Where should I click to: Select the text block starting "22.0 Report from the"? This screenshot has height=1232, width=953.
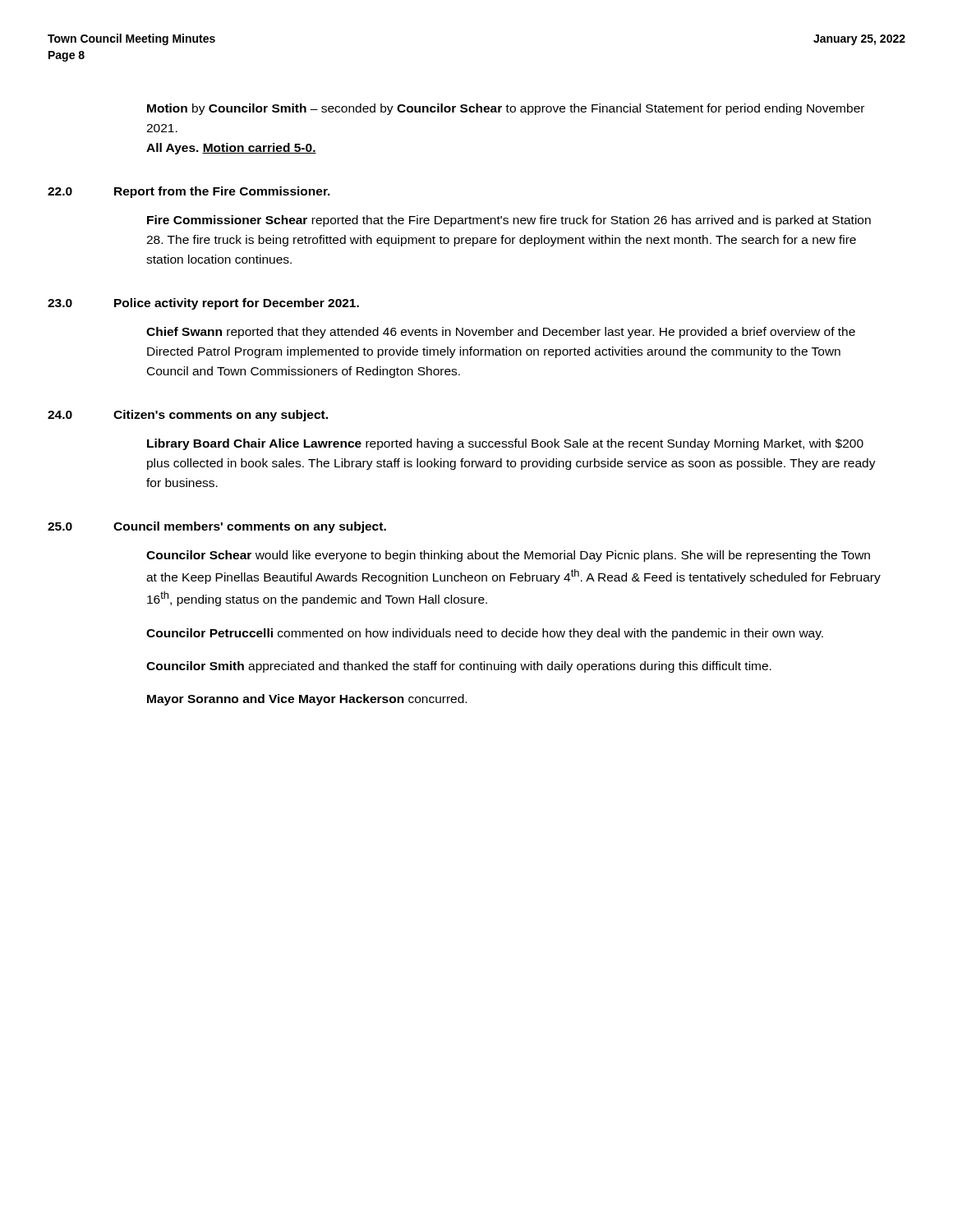click(x=189, y=191)
